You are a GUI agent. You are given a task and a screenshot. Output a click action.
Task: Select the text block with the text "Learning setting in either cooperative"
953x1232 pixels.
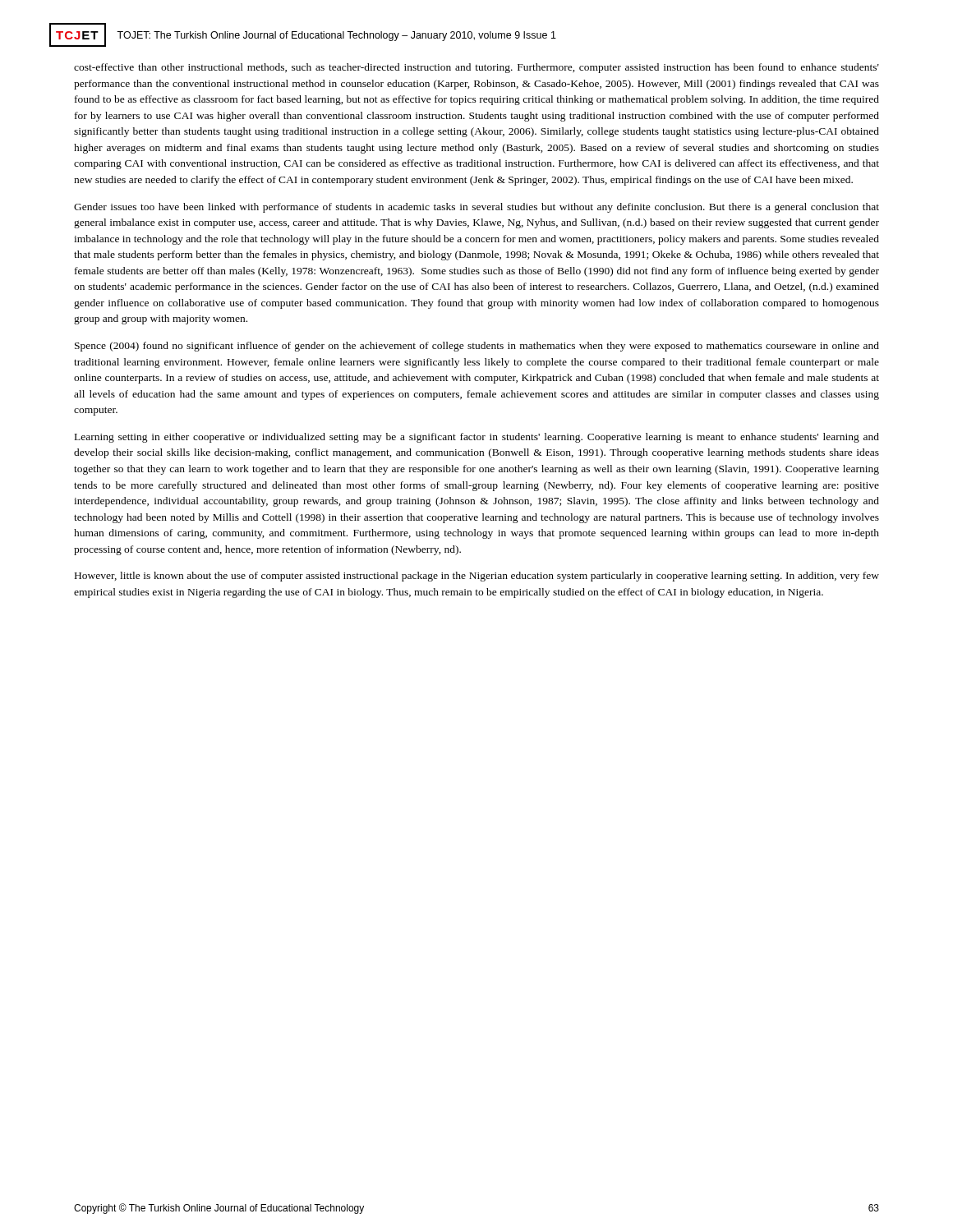[x=476, y=493]
